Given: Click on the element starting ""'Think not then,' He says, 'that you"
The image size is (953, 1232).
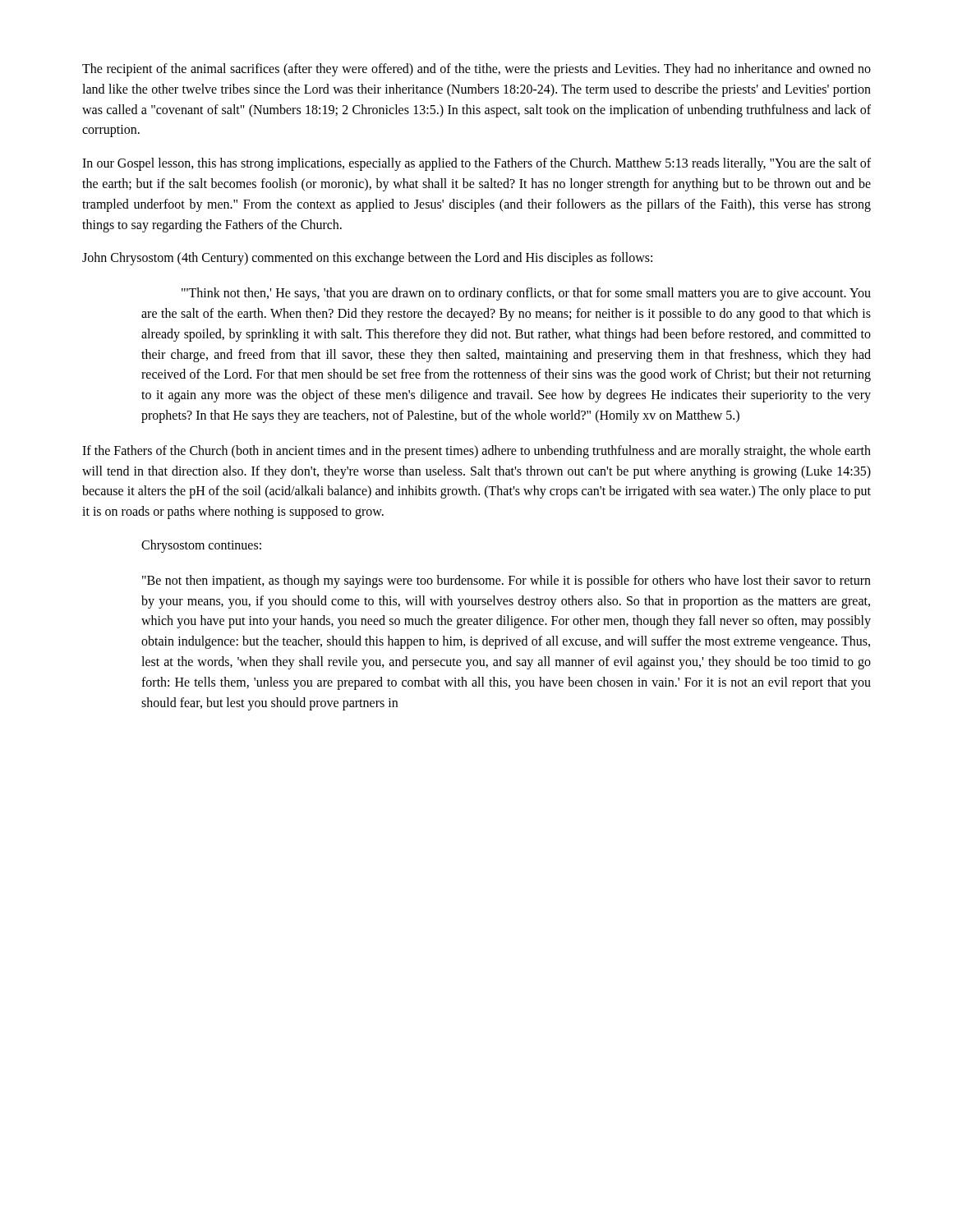Looking at the screenshot, I should coord(506,355).
